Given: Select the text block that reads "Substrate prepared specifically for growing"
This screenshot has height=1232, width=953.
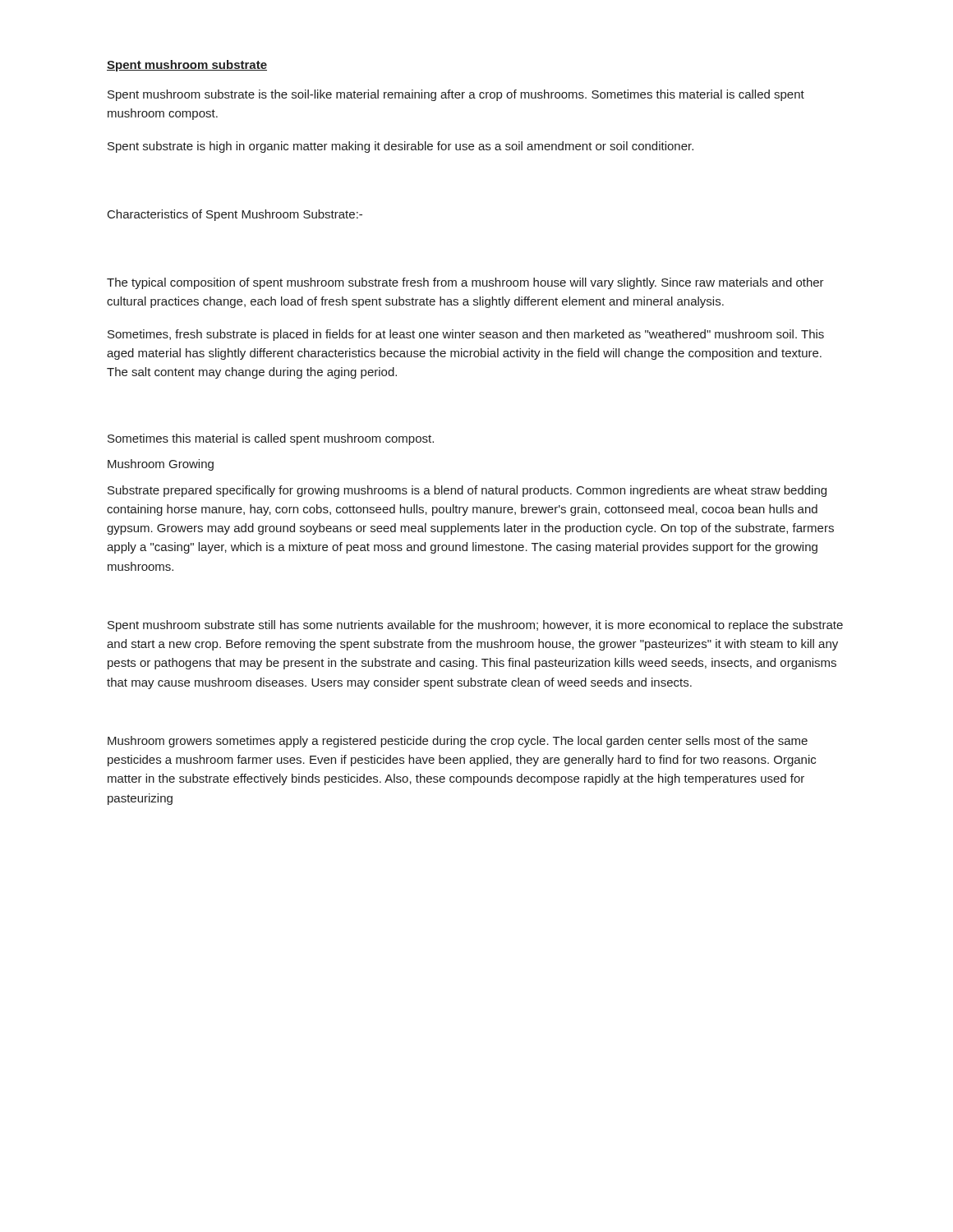Looking at the screenshot, I should pos(471,528).
